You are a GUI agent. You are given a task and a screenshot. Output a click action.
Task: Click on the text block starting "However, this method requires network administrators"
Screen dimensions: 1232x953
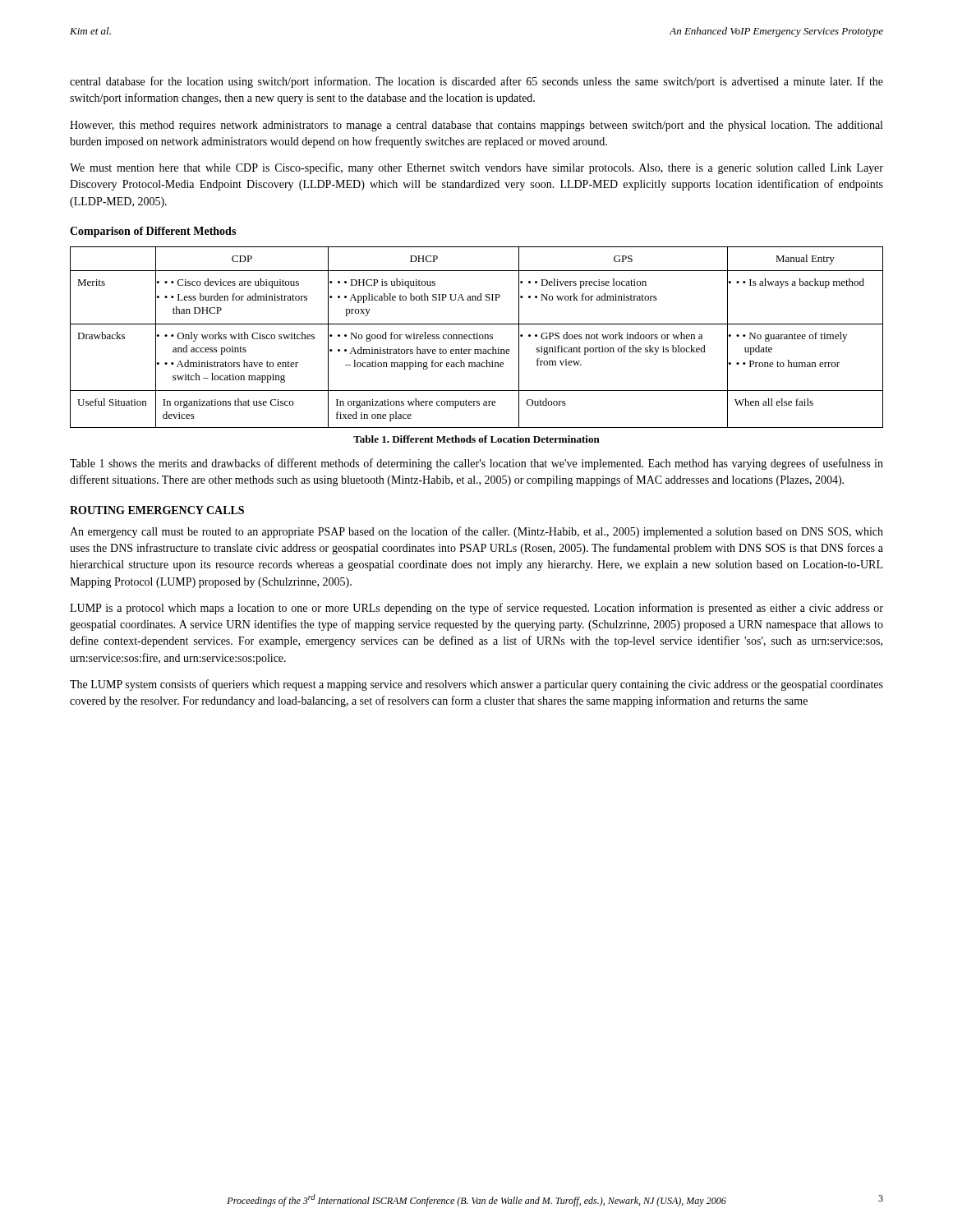click(476, 134)
